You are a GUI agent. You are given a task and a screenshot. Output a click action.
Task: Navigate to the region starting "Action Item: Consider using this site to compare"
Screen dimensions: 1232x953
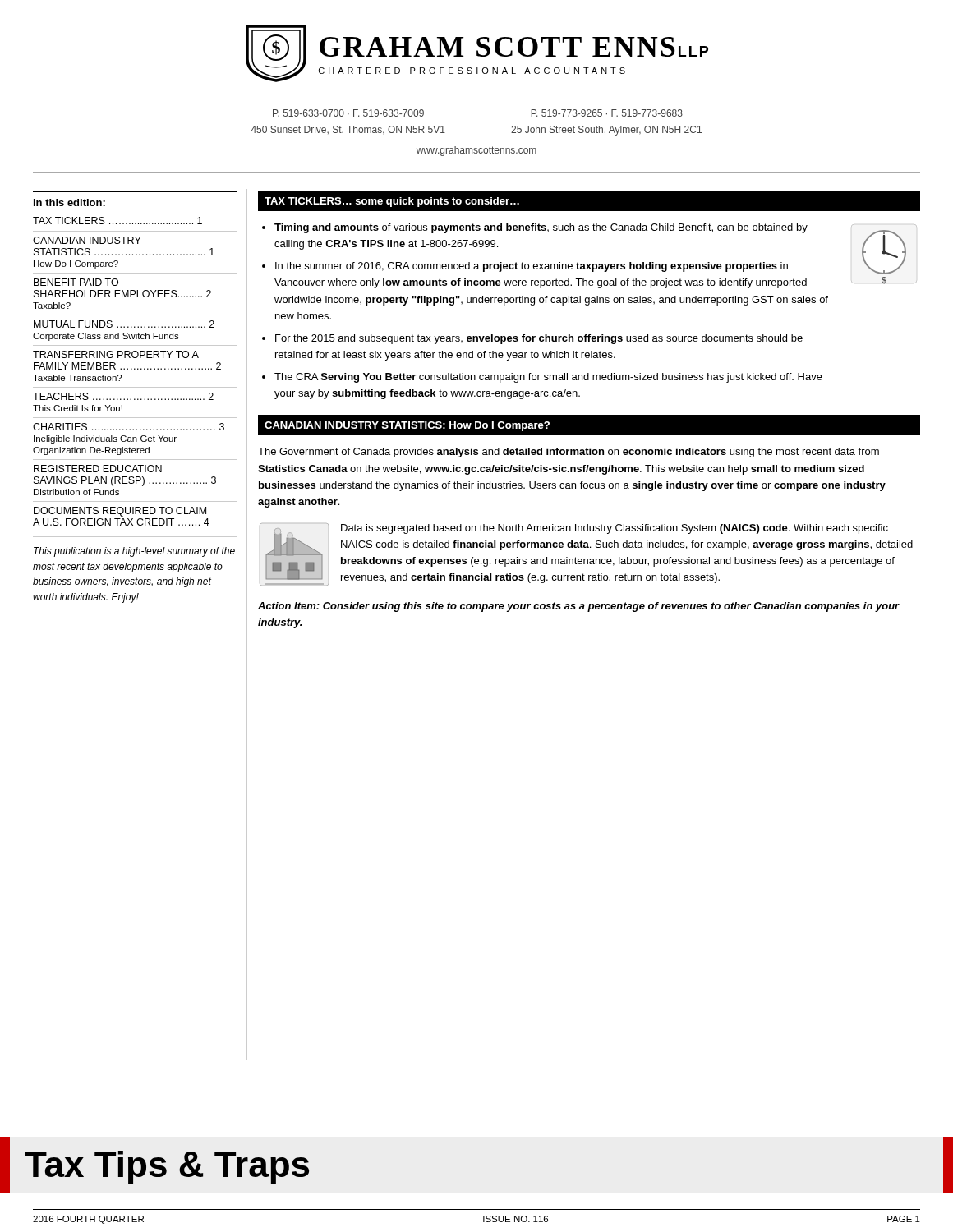(578, 614)
